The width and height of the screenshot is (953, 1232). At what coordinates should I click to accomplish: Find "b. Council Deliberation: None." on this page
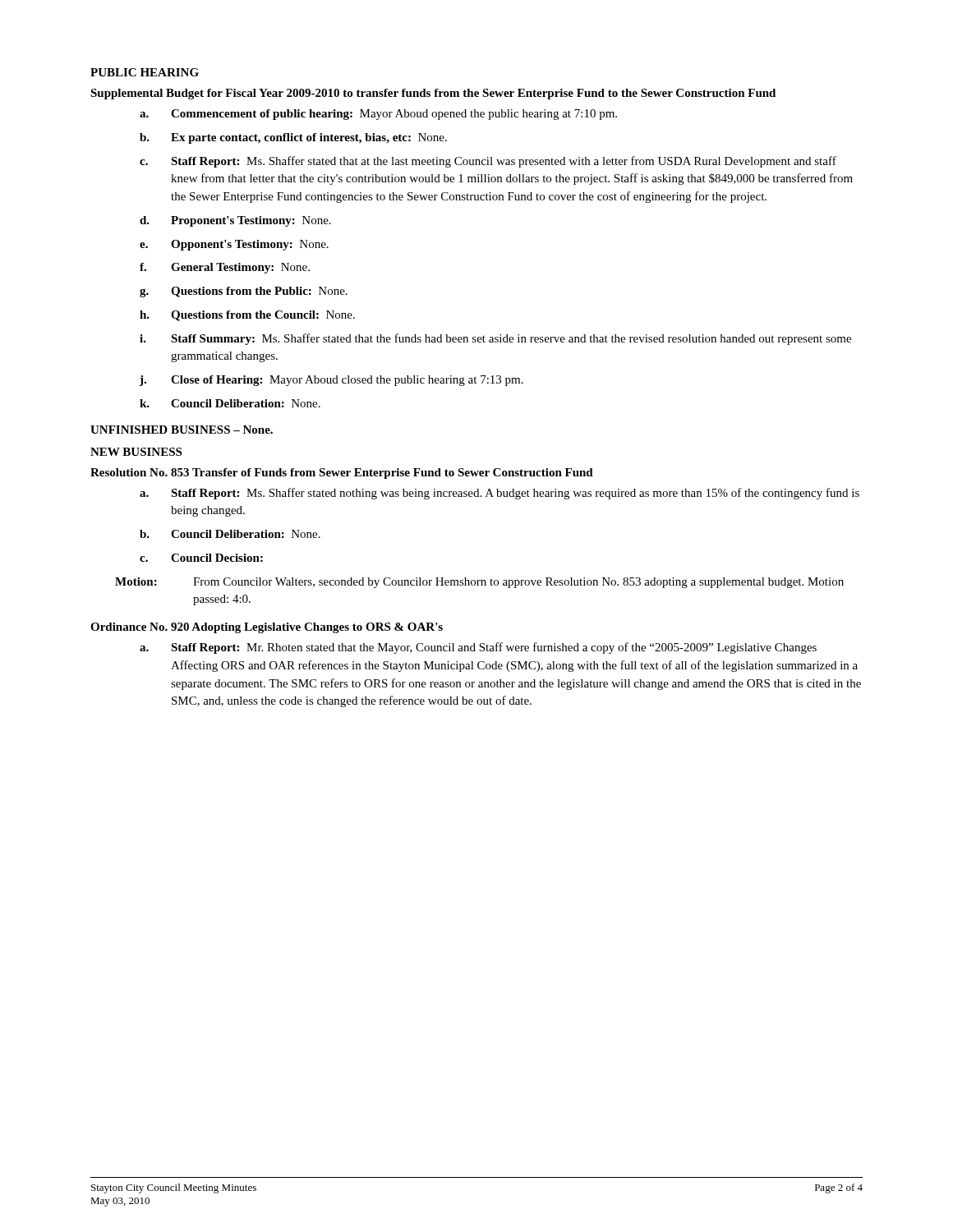tap(230, 534)
